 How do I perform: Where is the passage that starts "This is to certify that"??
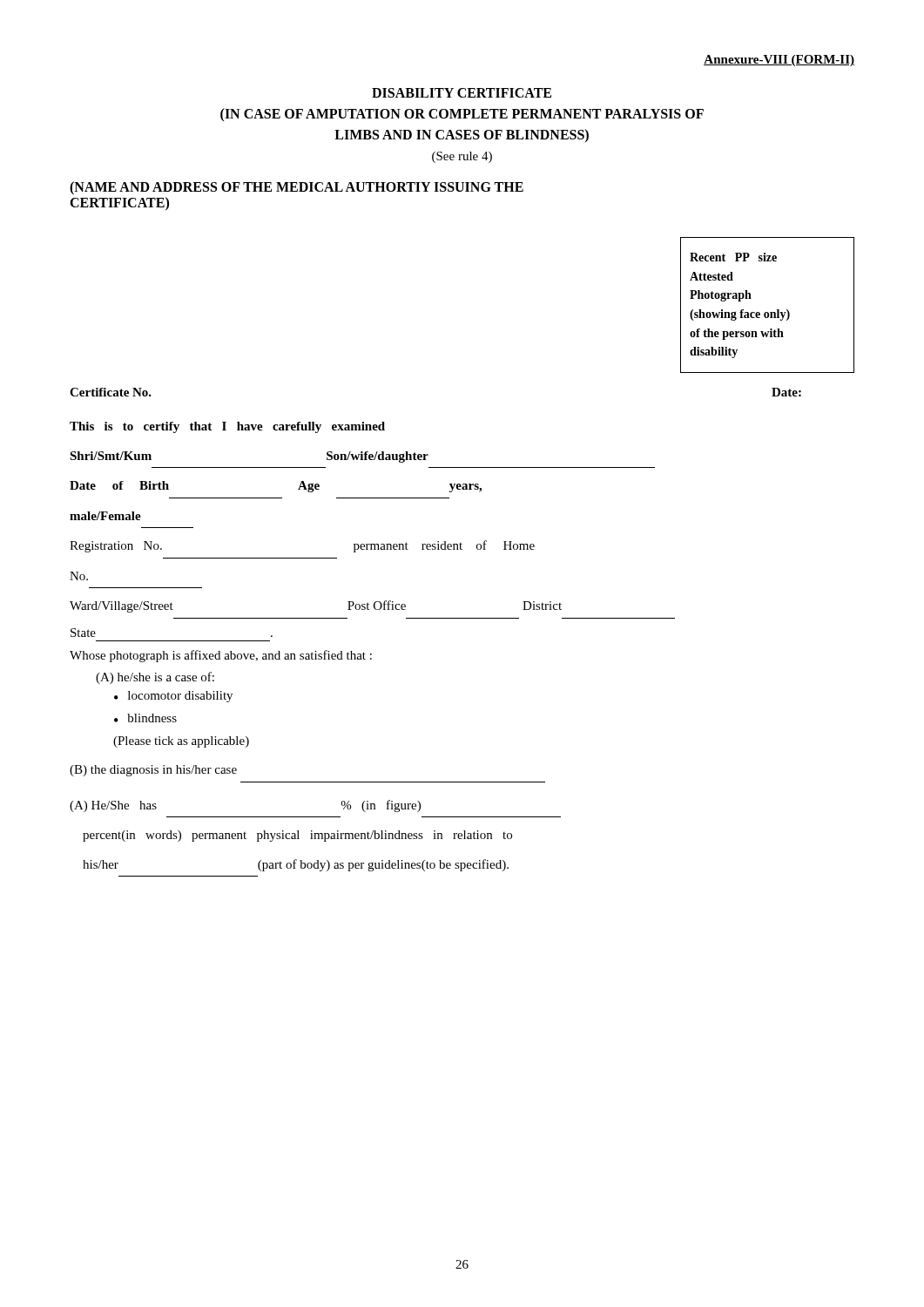[x=227, y=426]
